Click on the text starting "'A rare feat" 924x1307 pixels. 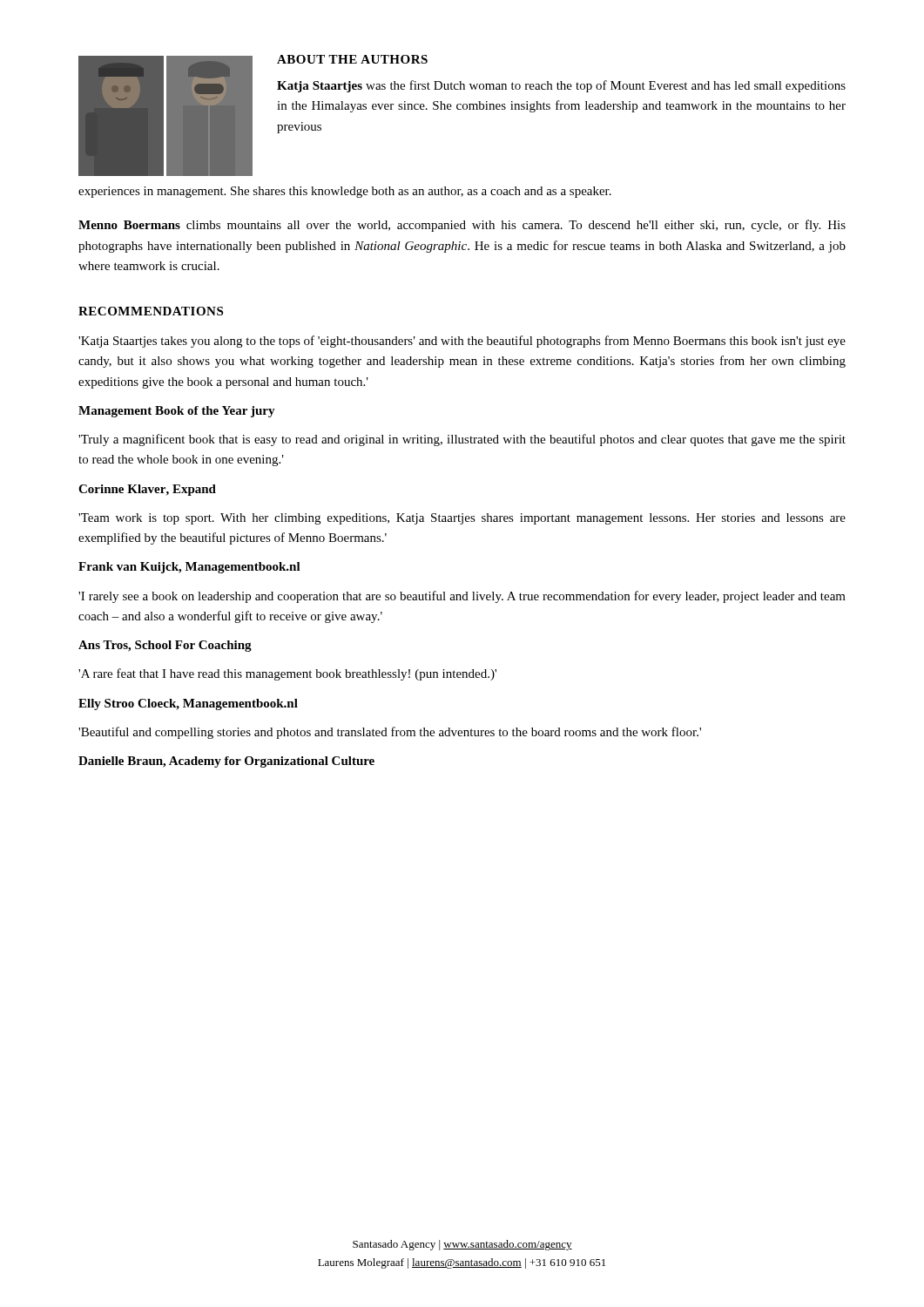click(x=288, y=674)
